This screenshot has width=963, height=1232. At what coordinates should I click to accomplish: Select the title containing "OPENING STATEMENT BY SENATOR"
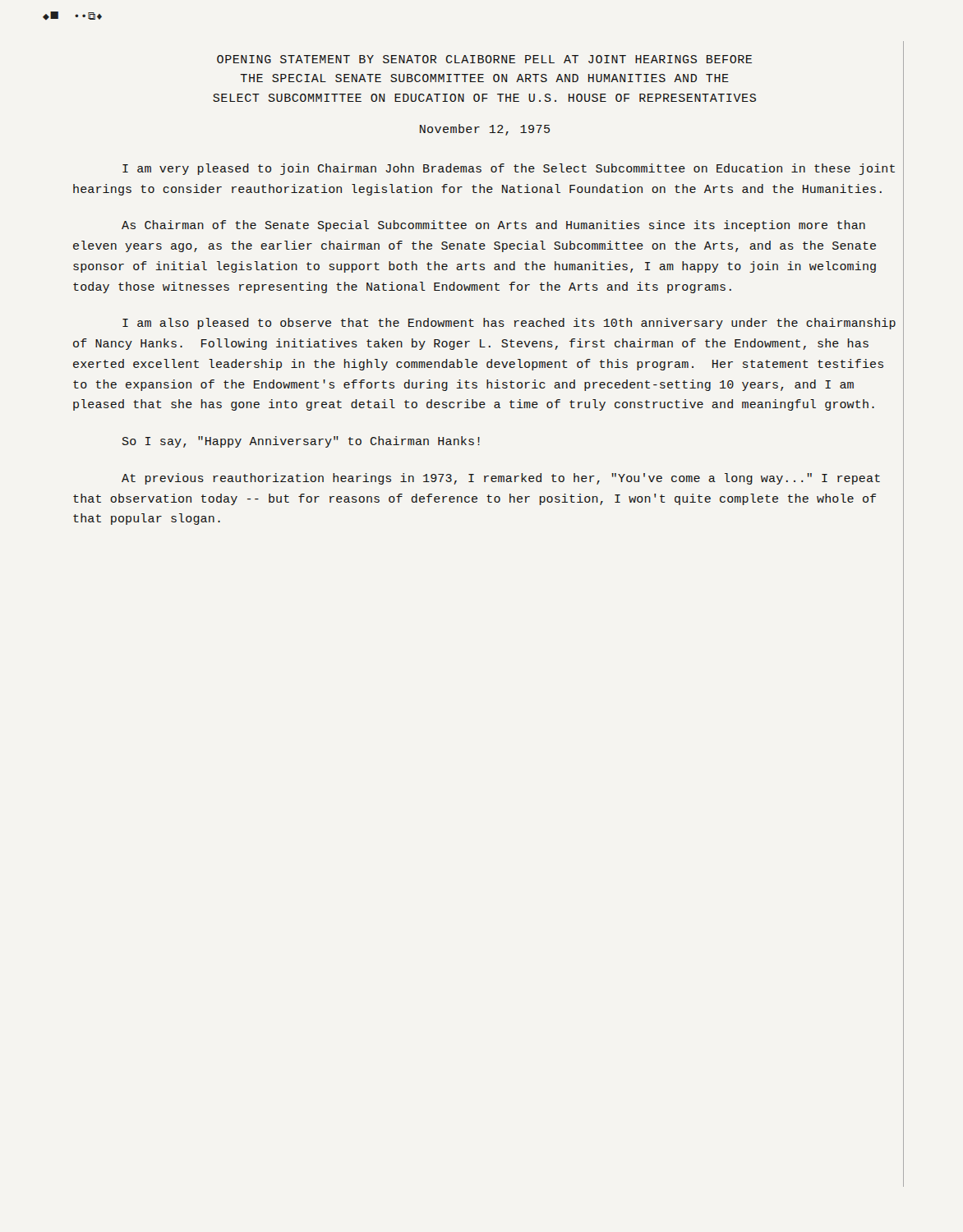click(x=485, y=79)
